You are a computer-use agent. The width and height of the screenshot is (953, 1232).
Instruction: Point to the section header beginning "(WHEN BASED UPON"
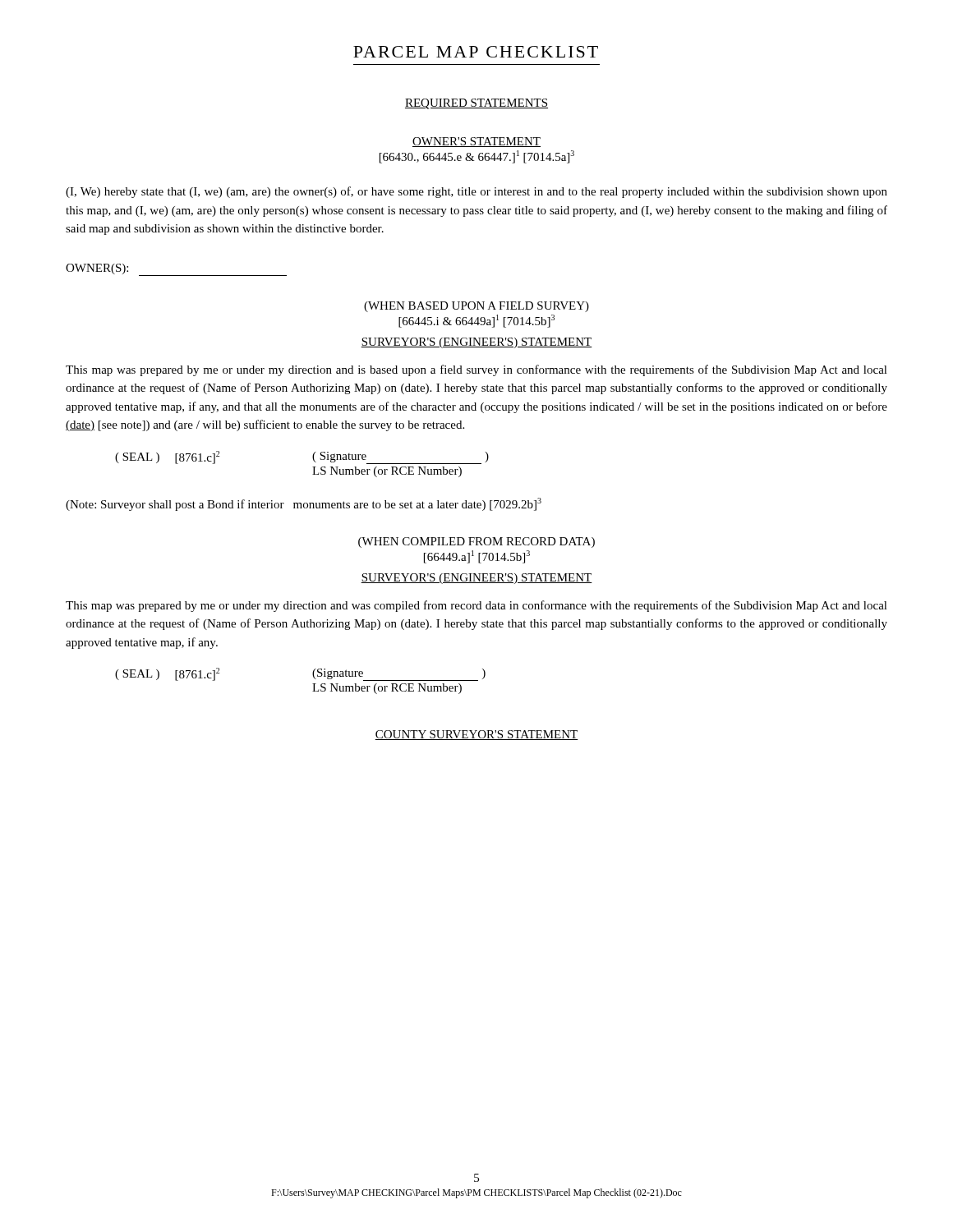tap(476, 313)
